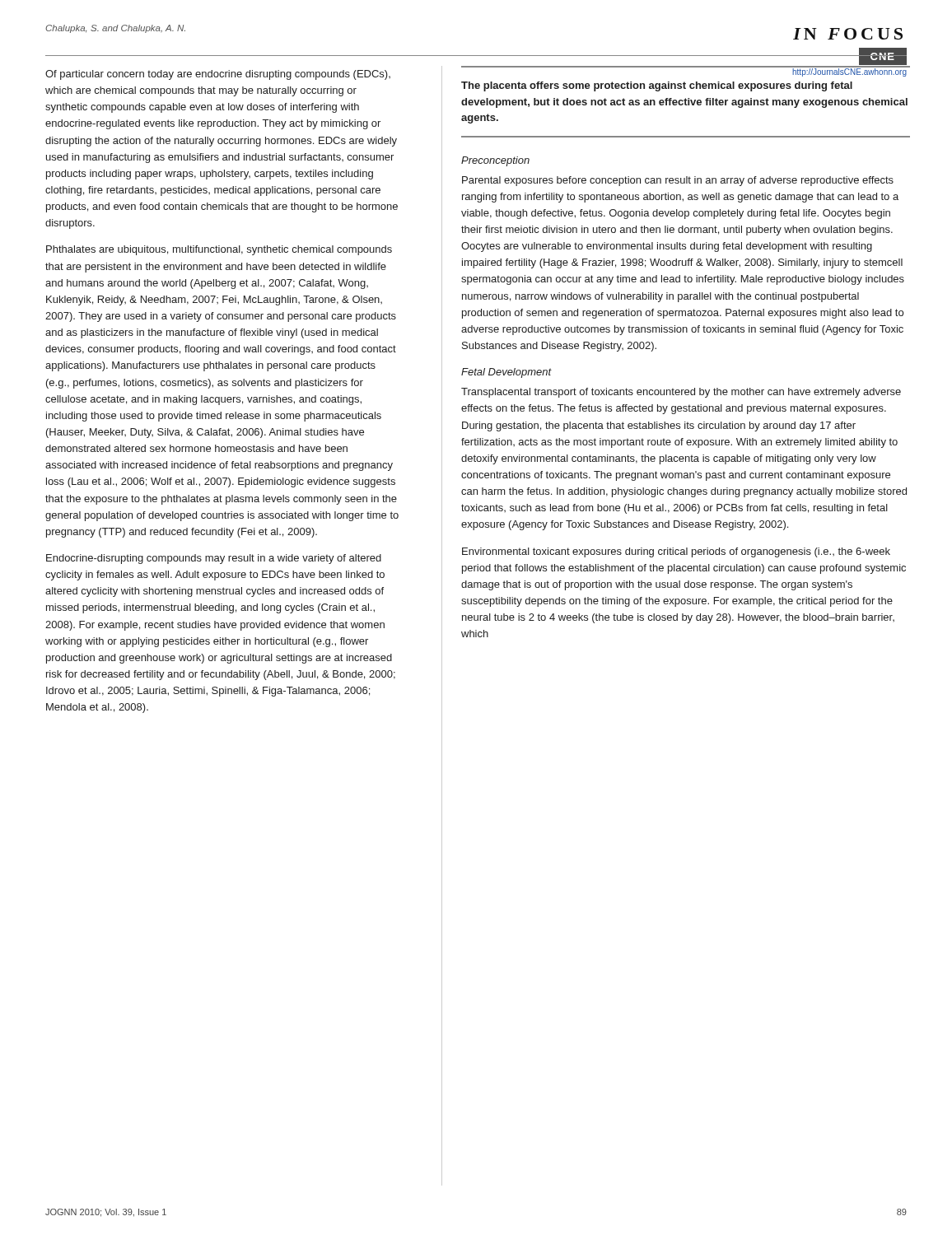Locate the text block starting "Phthalates are ubiquitous,"
952x1235 pixels.
click(222, 391)
